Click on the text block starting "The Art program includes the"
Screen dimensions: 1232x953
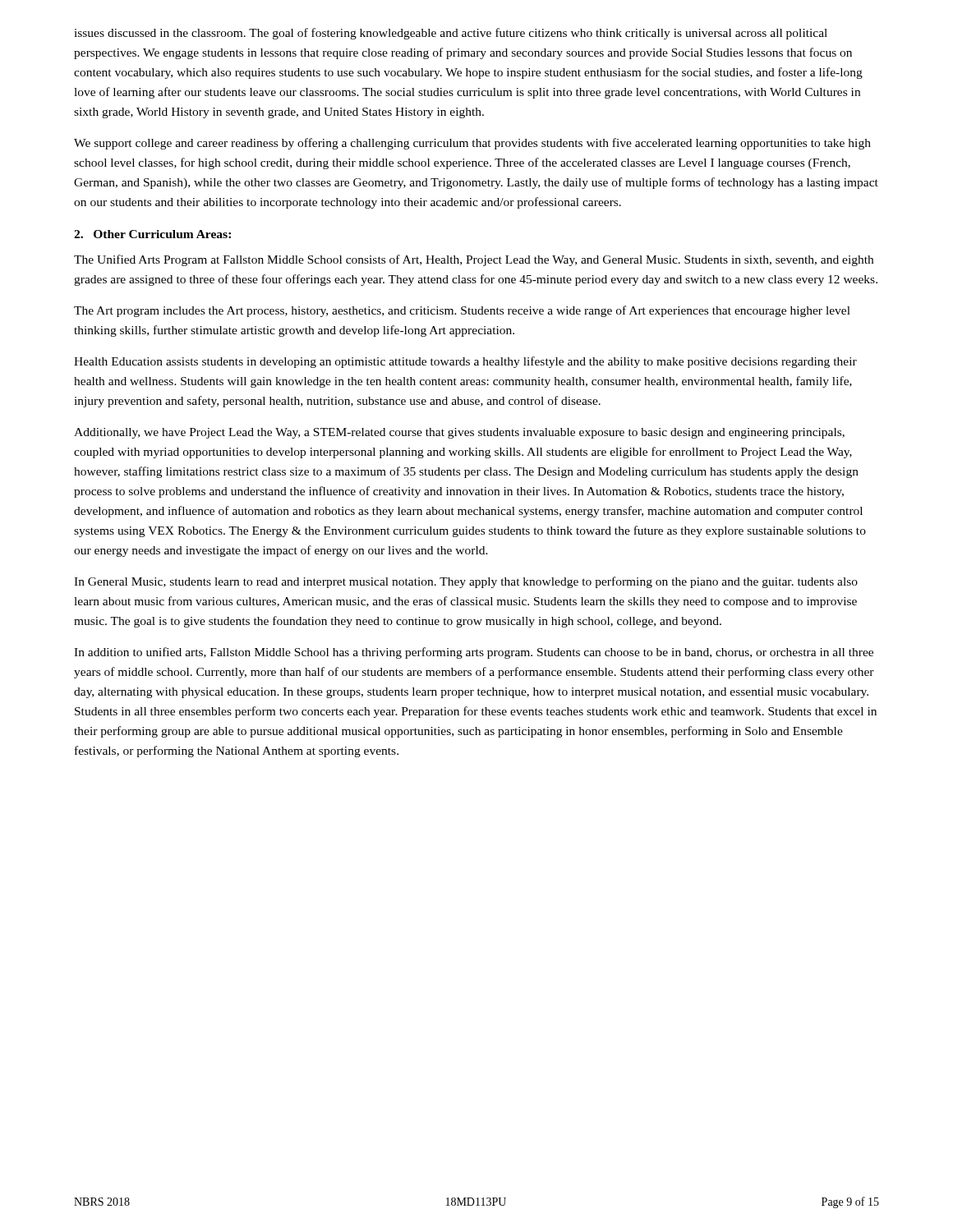[462, 320]
